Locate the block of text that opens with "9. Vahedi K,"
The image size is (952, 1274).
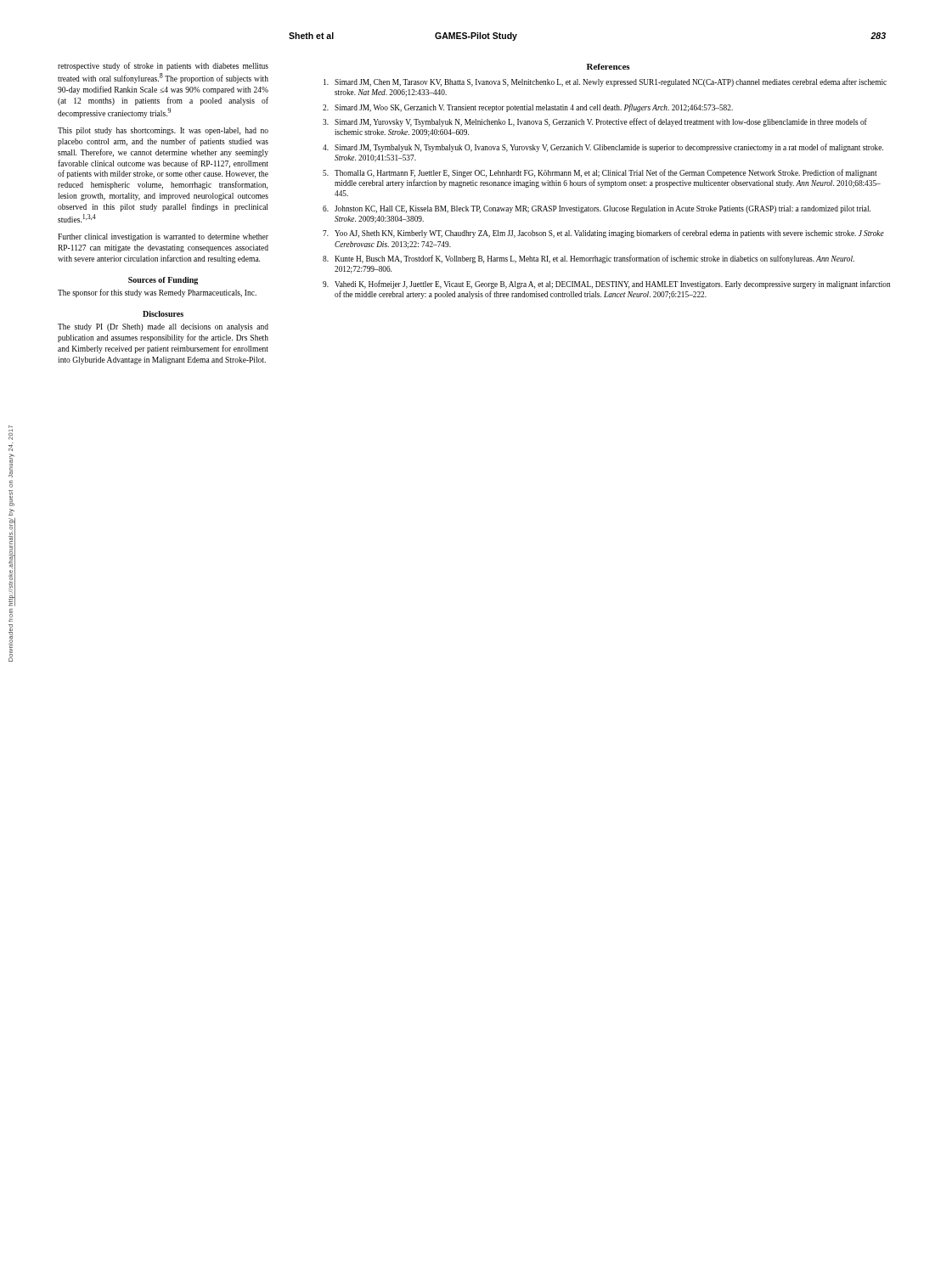click(x=608, y=290)
